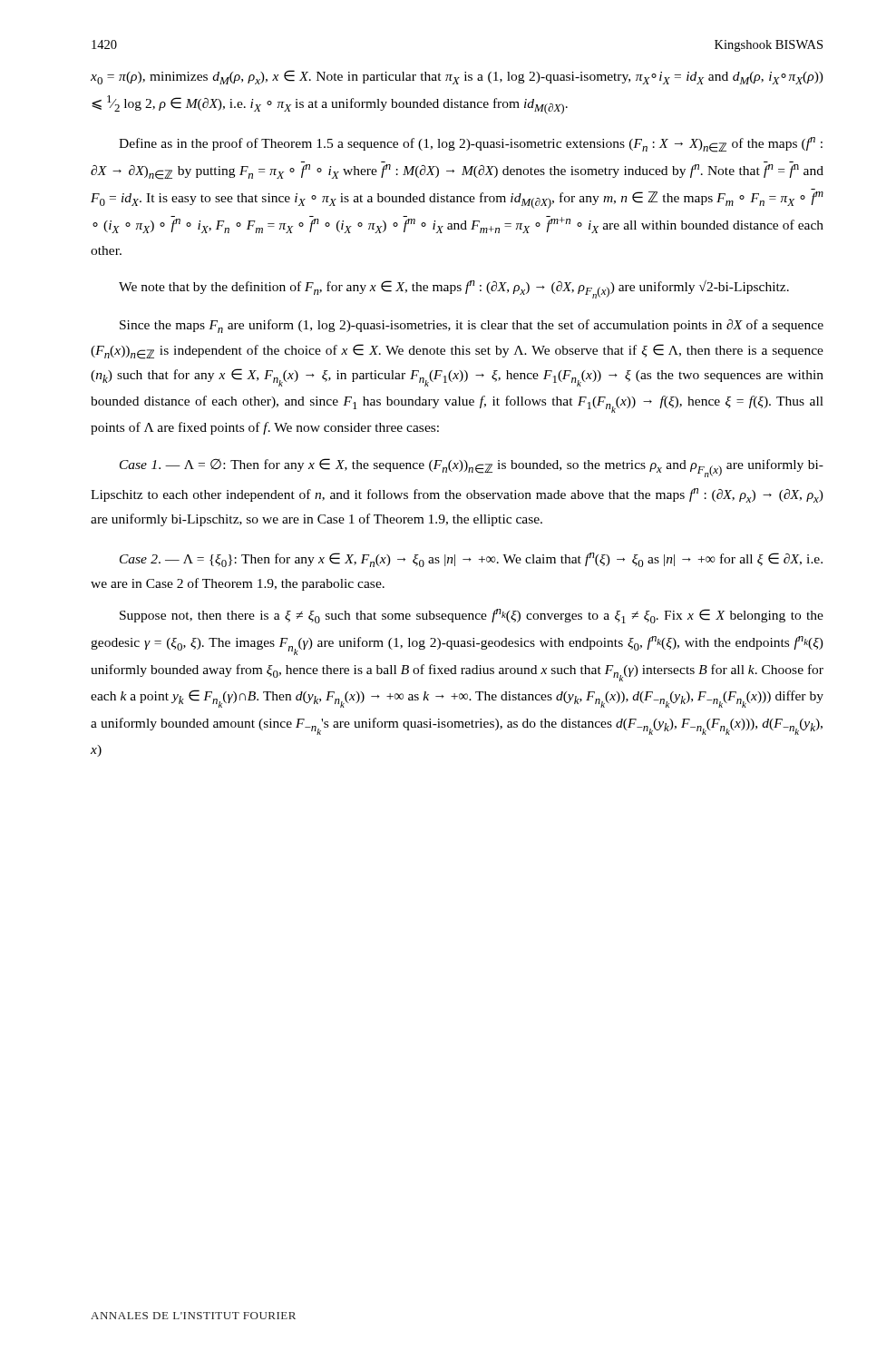Find the text block containing "We note that"
Image resolution: width=896 pixels, height=1361 pixels.
[457, 288]
